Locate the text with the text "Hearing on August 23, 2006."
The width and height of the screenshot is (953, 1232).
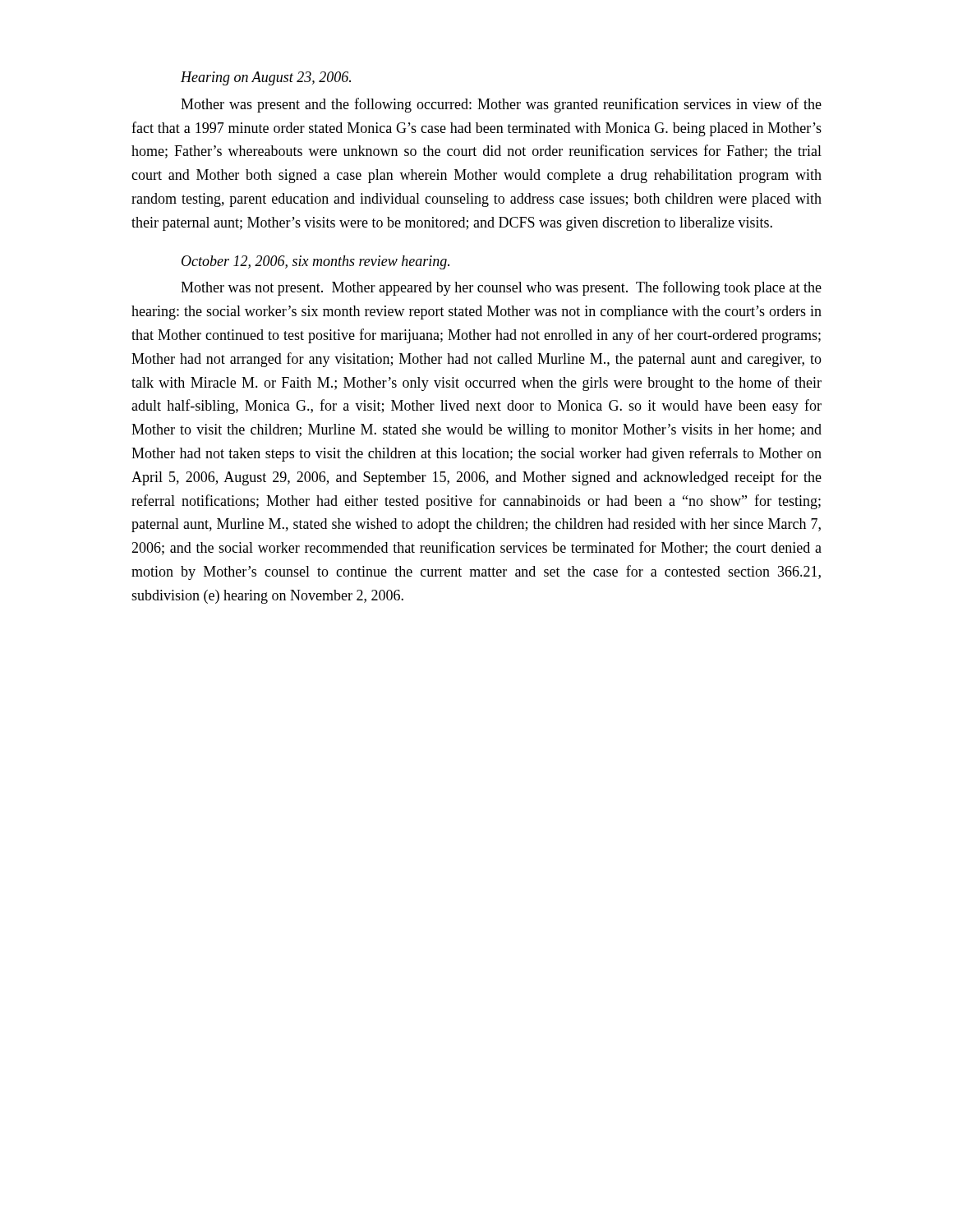pyautogui.click(x=266, y=77)
